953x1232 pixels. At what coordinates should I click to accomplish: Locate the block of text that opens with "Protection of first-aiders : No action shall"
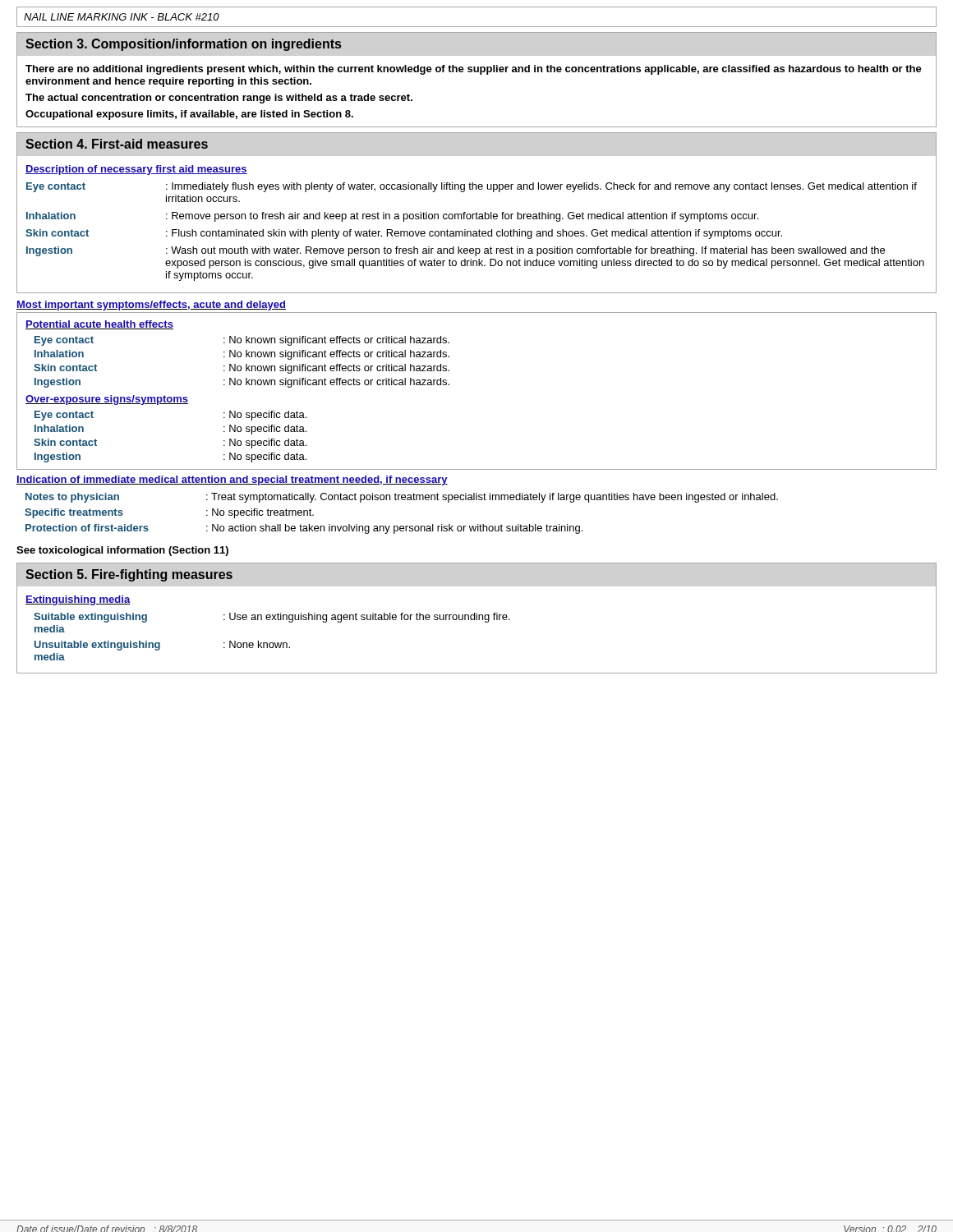click(476, 528)
